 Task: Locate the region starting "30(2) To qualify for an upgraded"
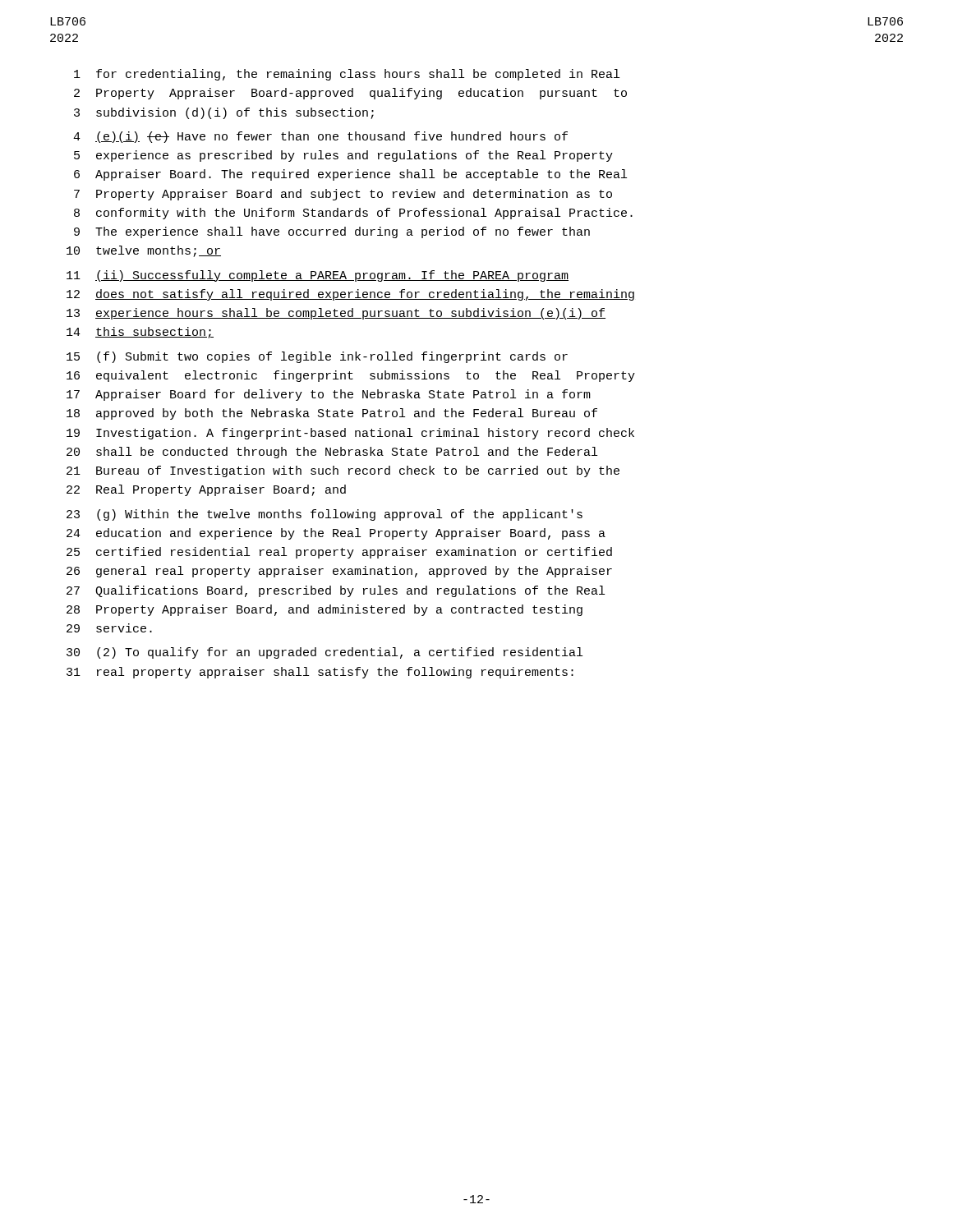click(476, 663)
